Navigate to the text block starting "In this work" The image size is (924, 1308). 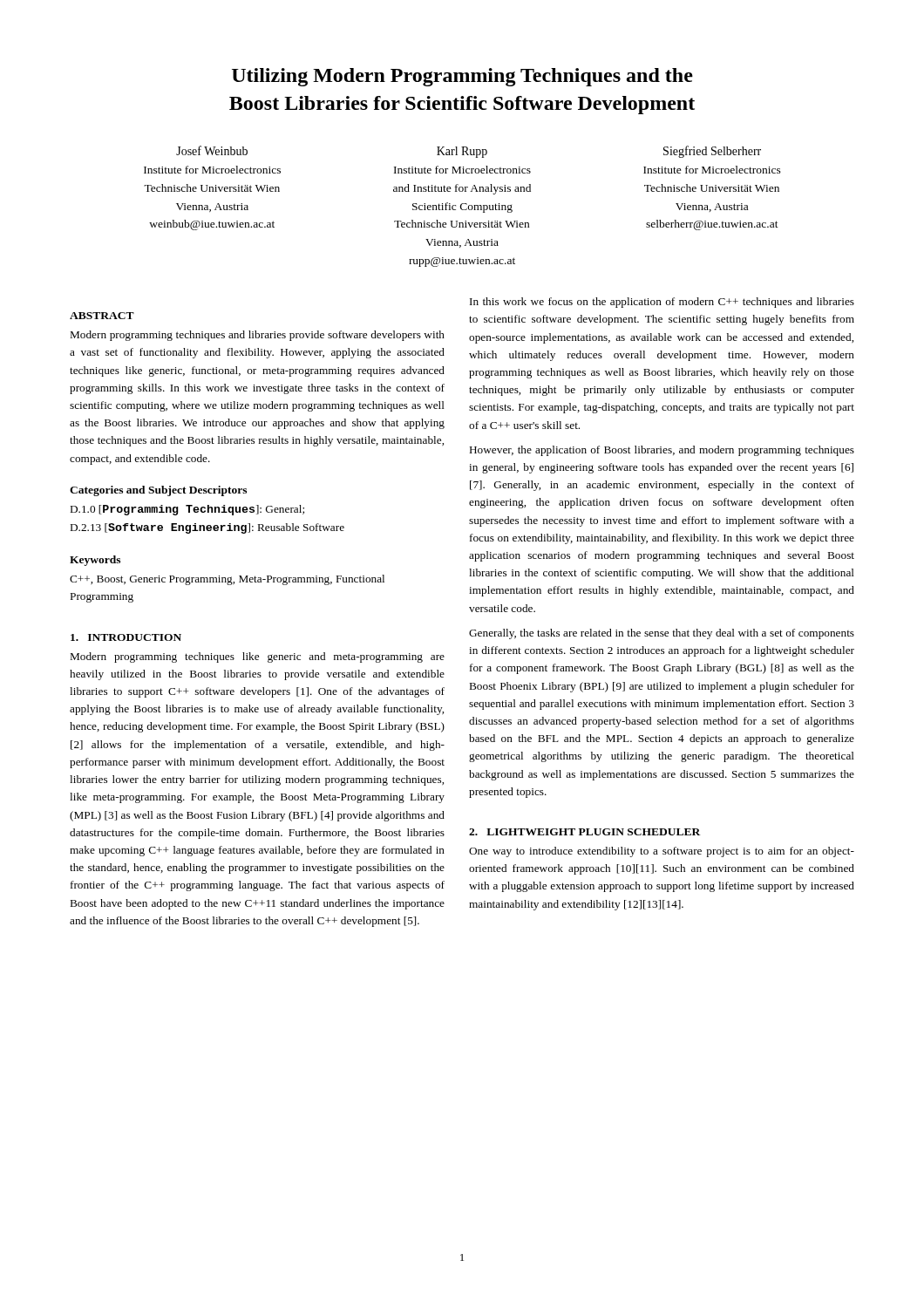(x=662, y=363)
